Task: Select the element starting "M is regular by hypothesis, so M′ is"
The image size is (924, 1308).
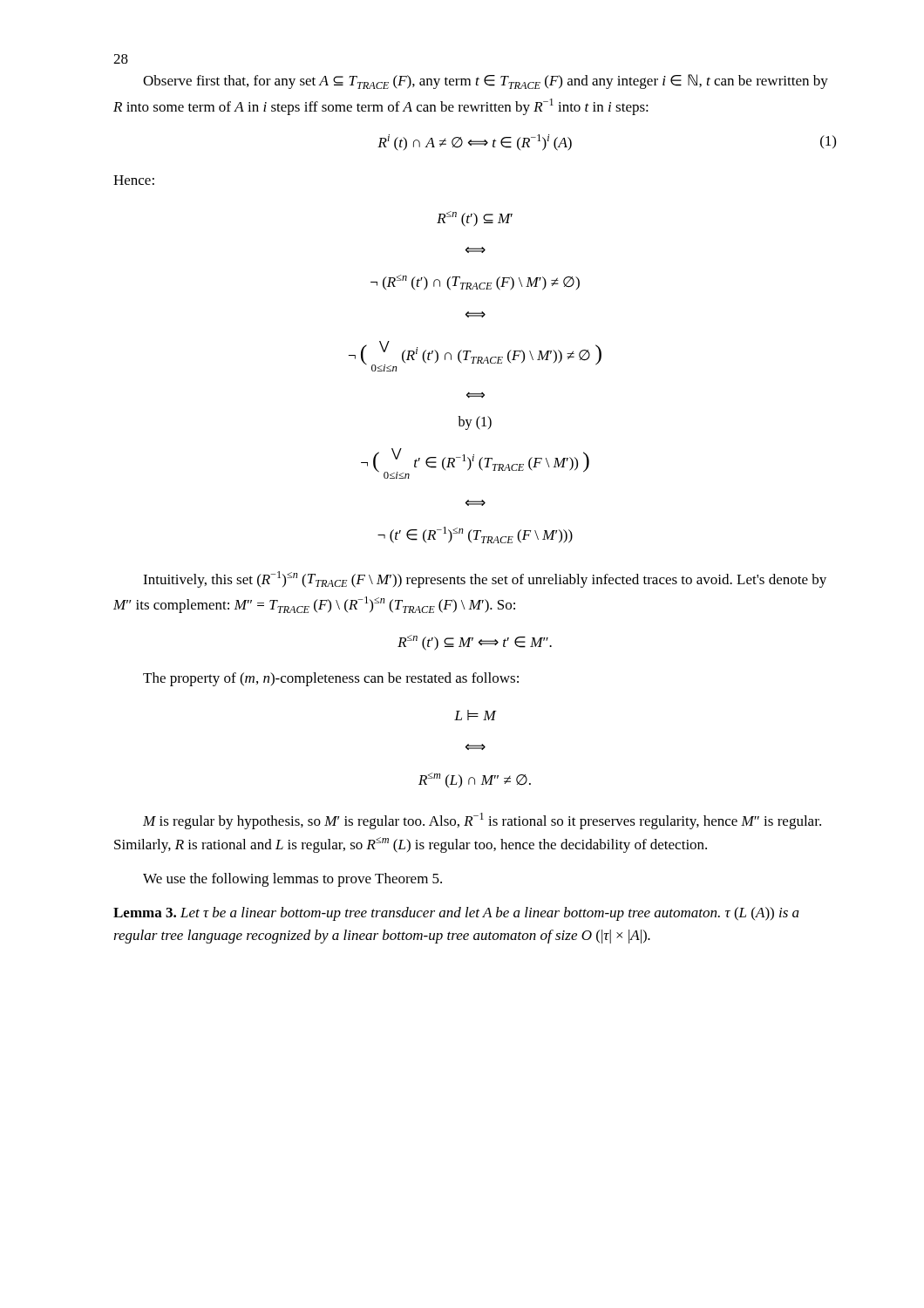Action: coord(475,832)
